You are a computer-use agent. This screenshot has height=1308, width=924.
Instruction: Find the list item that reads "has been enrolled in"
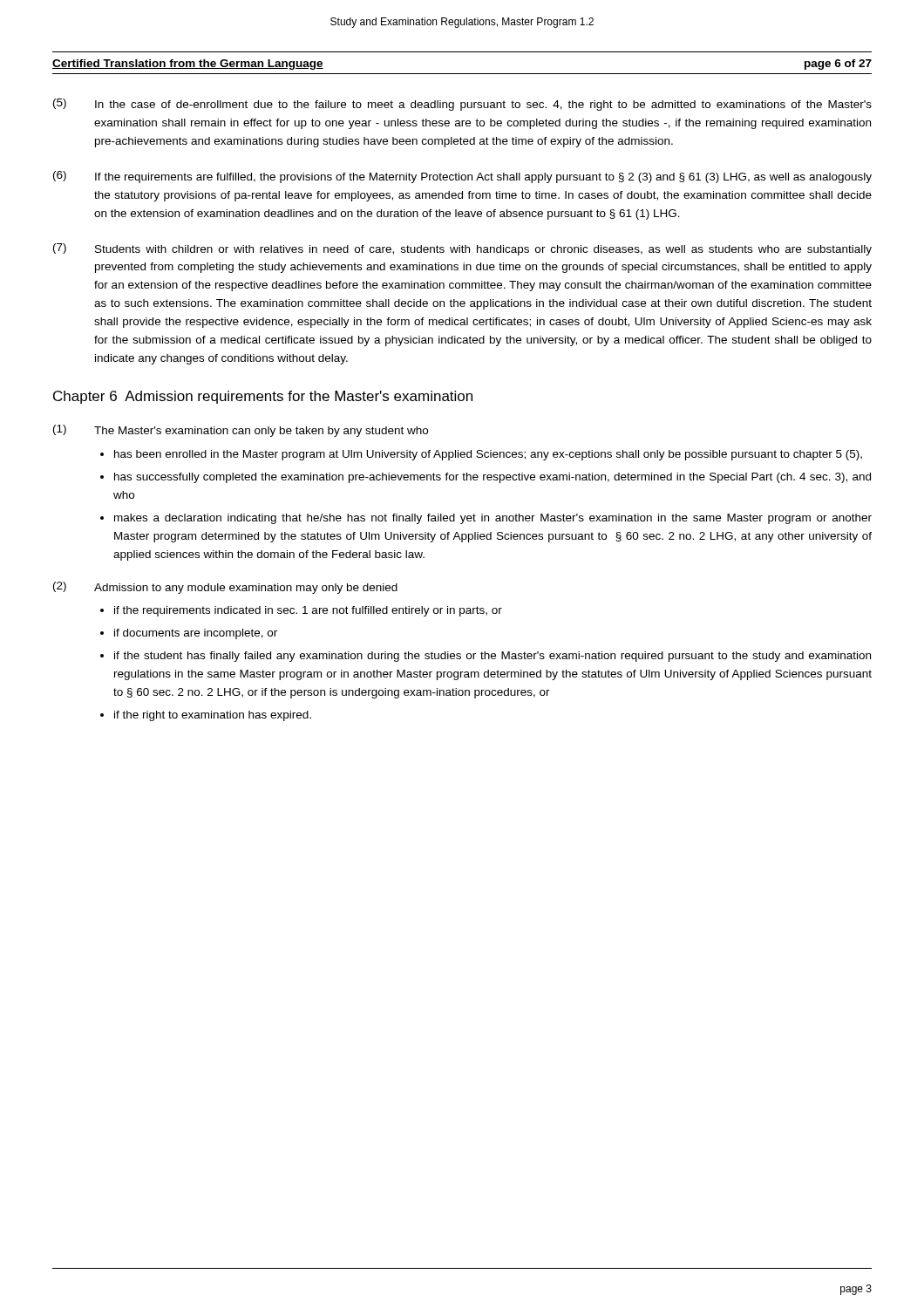point(488,454)
